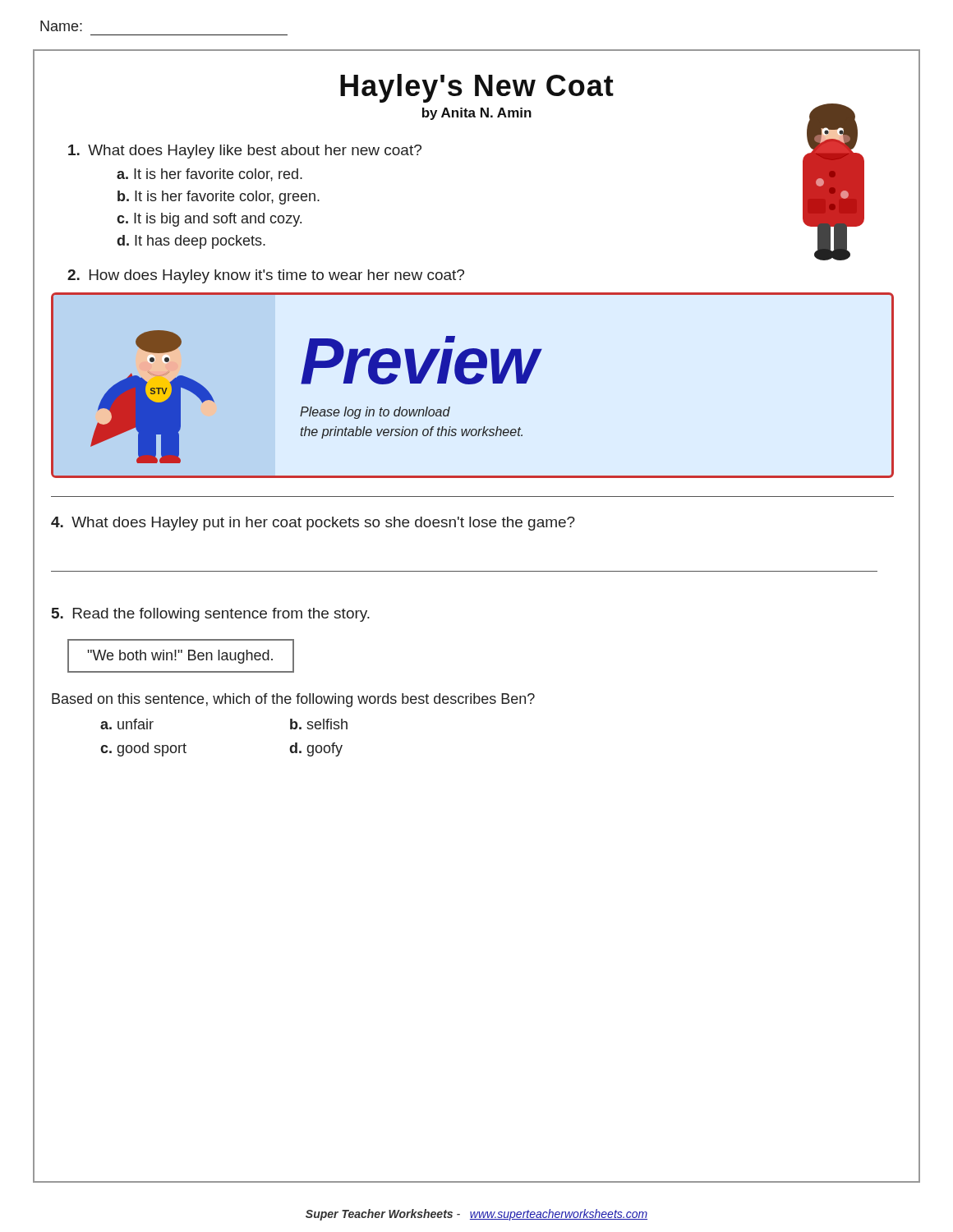953x1232 pixels.
Task: Where is the passage that starts "2. How does Hayley know"?
Action: pyautogui.click(x=266, y=275)
